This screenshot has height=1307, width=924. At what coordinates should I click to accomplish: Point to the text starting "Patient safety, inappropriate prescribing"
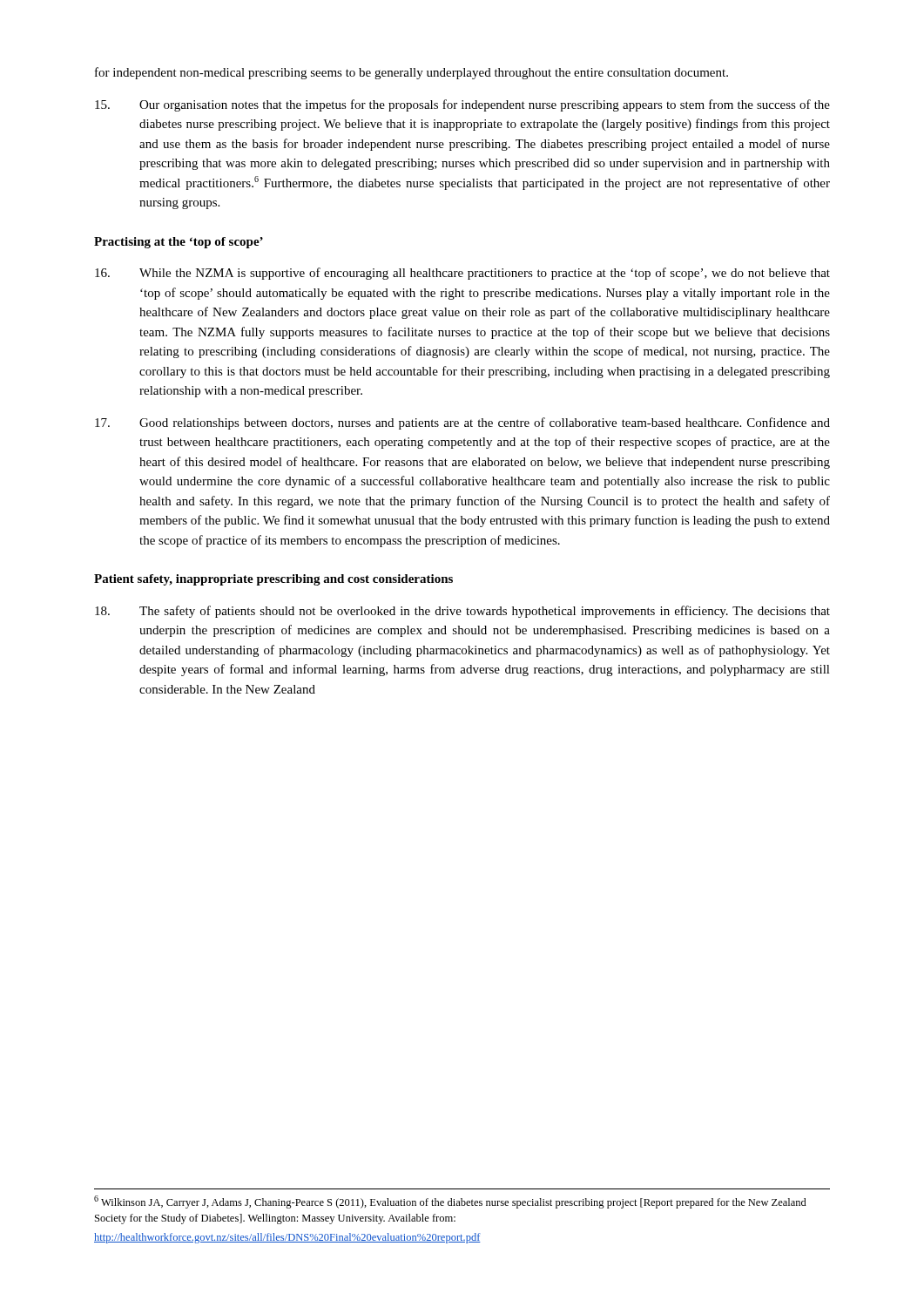click(x=462, y=579)
